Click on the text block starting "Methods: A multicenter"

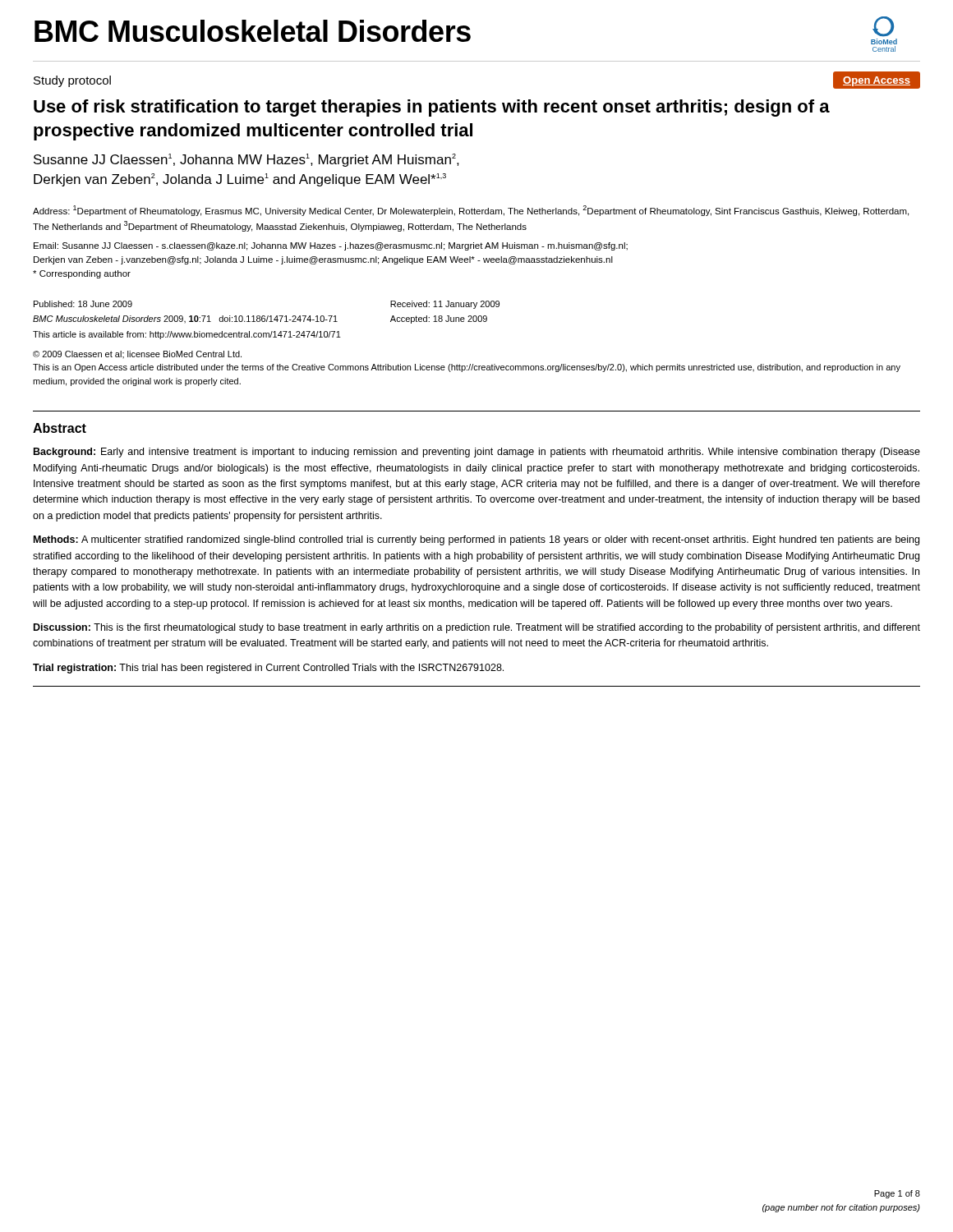click(x=476, y=572)
